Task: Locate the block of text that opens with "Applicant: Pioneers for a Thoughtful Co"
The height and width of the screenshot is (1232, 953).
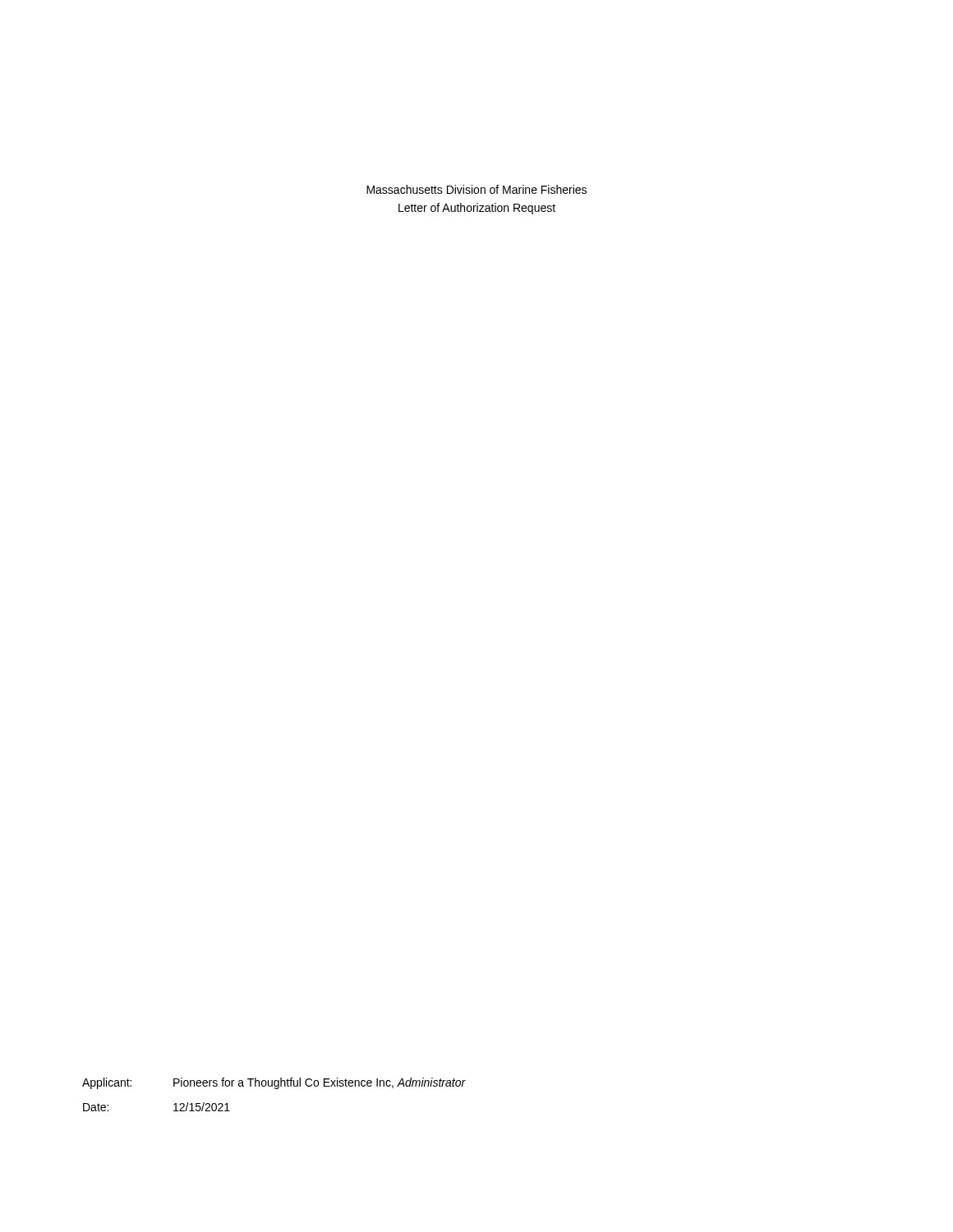Action: (x=476, y=1082)
